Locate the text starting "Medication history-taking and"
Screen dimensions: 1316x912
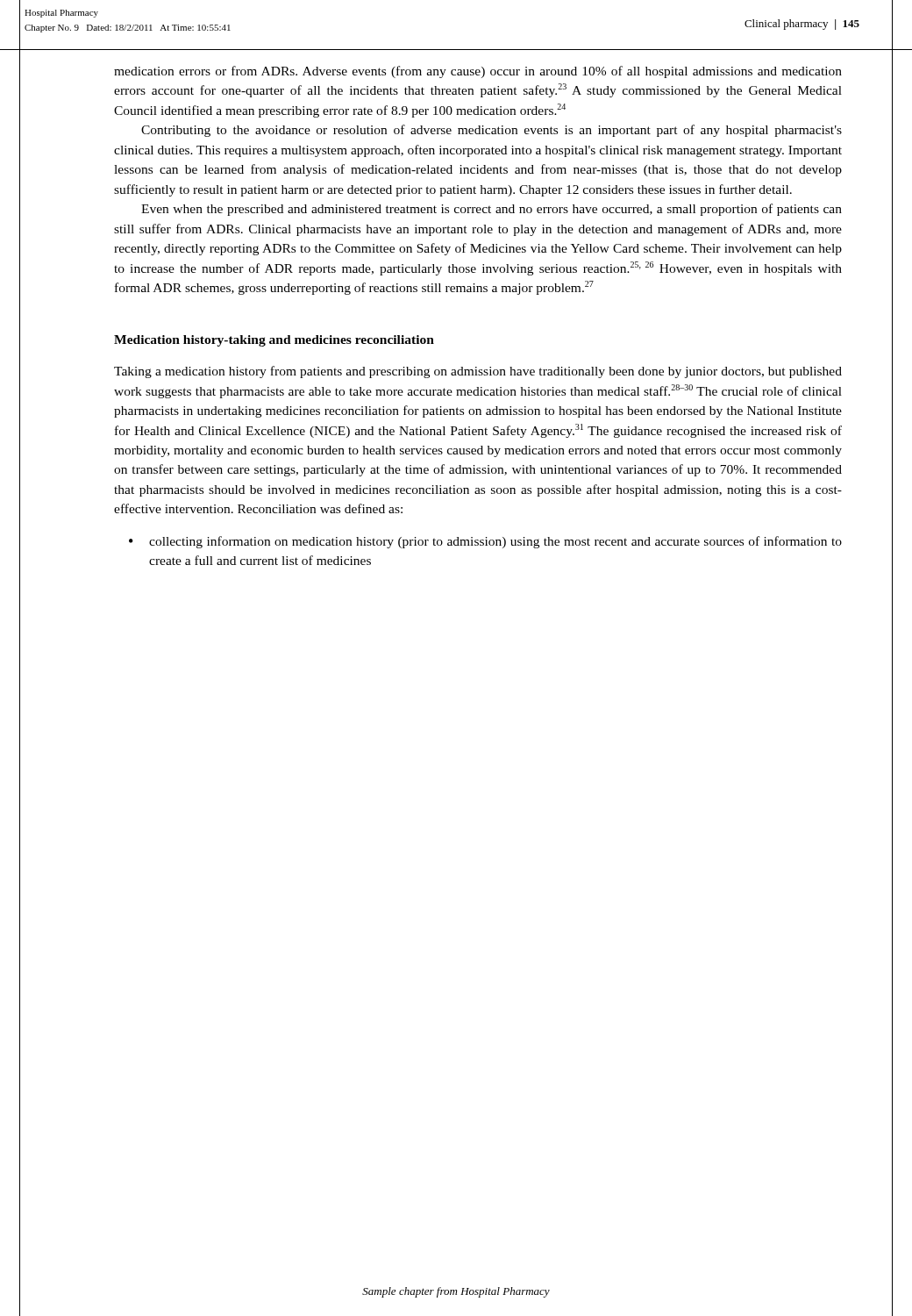click(x=274, y=339)
